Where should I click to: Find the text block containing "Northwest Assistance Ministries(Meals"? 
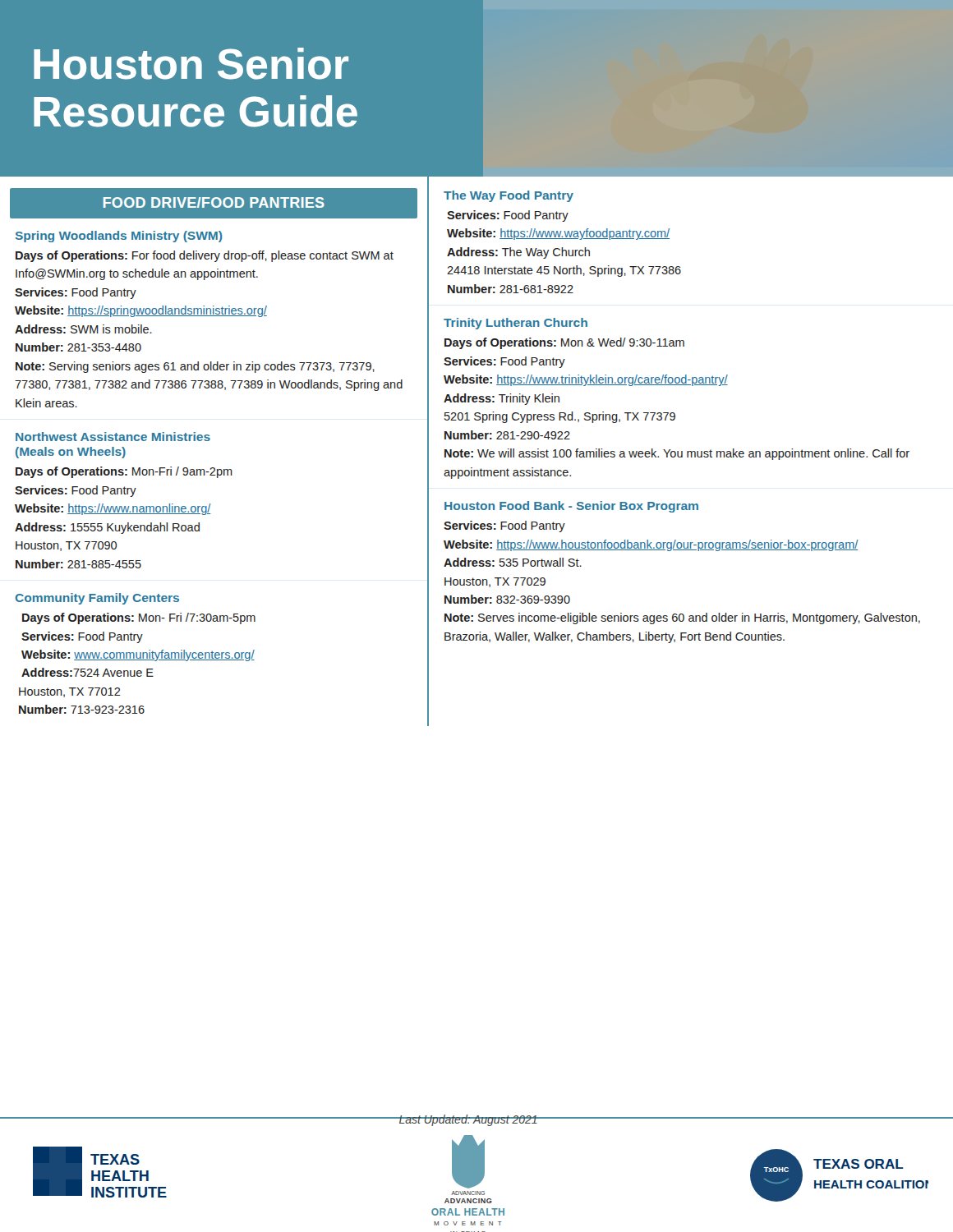tap(214, 502)
